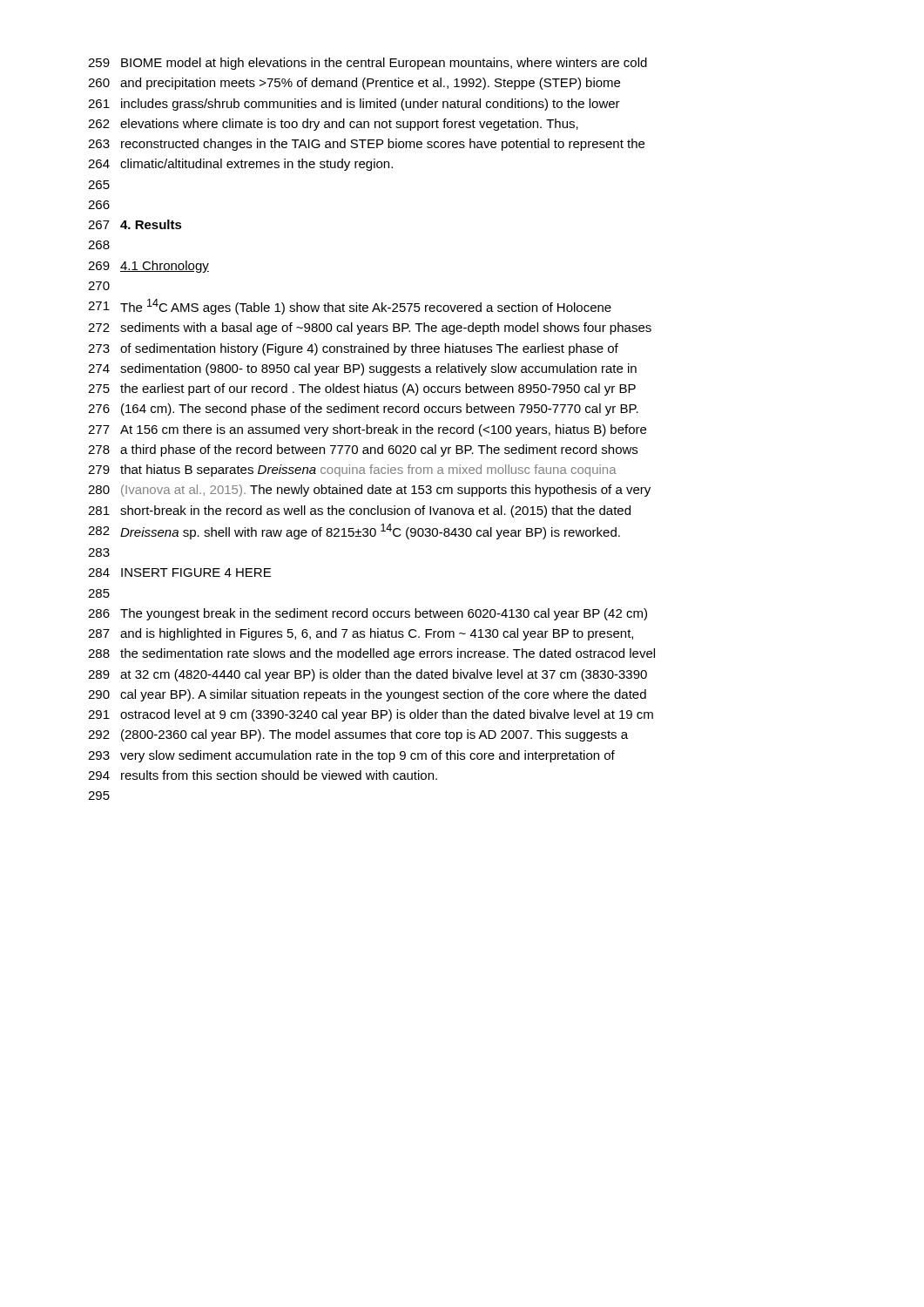Image resolution: width=924 pixels, height=1307 pixels.
Task: Click on the text block that reads "271 The 14C AMS ages (Table 1)"
Action: point(462,419)
